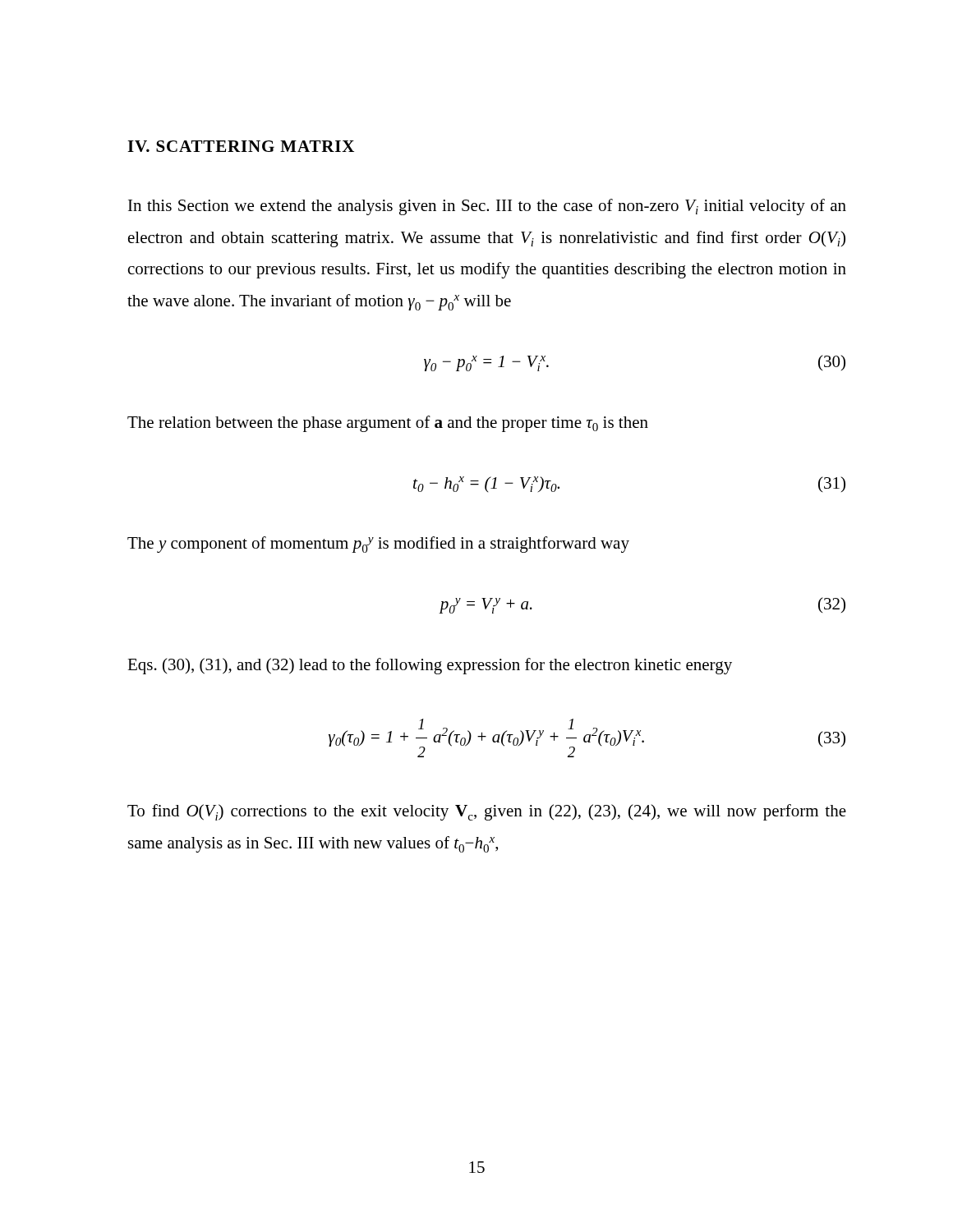Point to the block starting "p0y = Viy + a. (32)"

click(x=488, y=605)
